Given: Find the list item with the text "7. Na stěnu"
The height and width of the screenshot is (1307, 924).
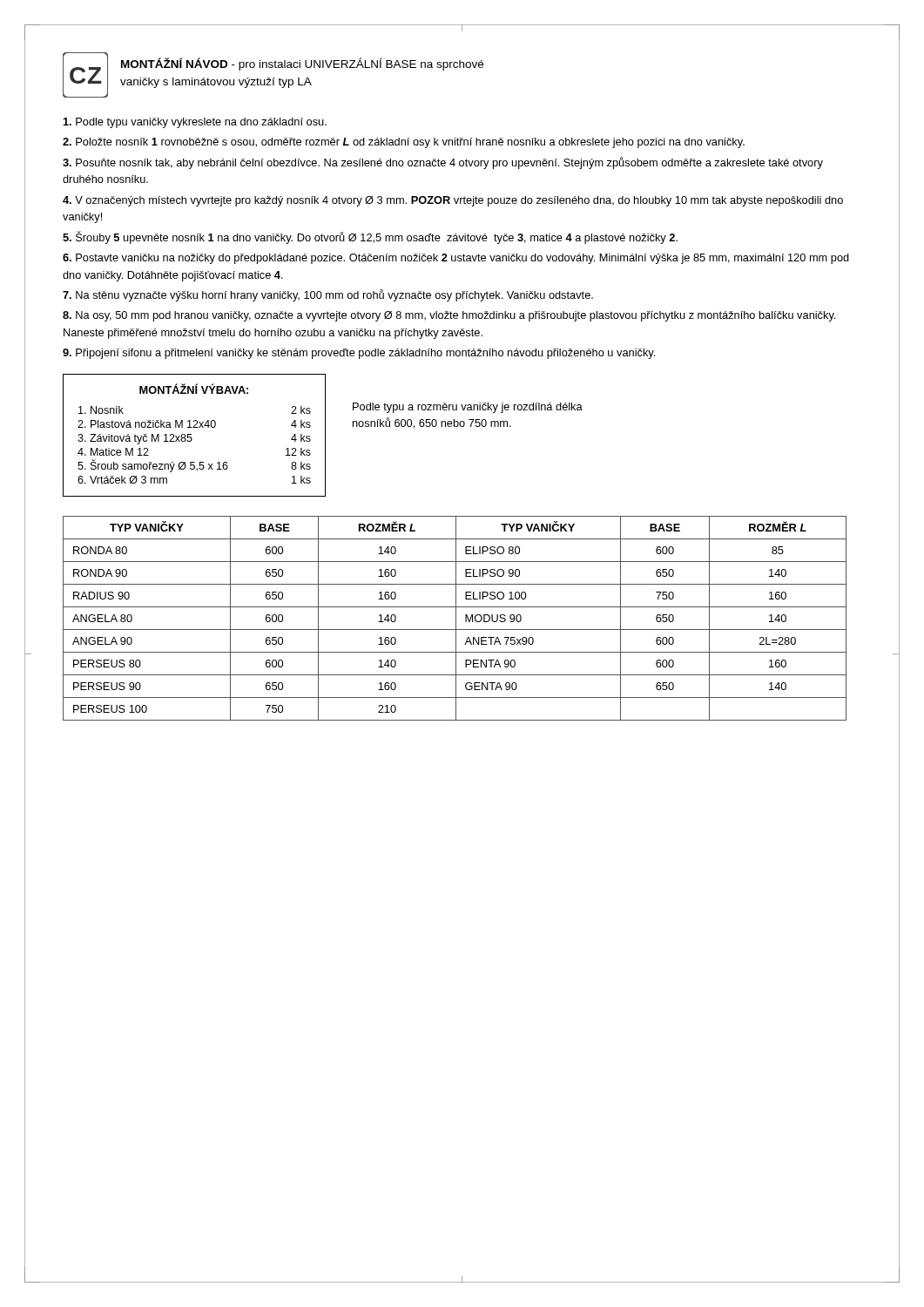Looking at the screenshot, I should point(328,295).
